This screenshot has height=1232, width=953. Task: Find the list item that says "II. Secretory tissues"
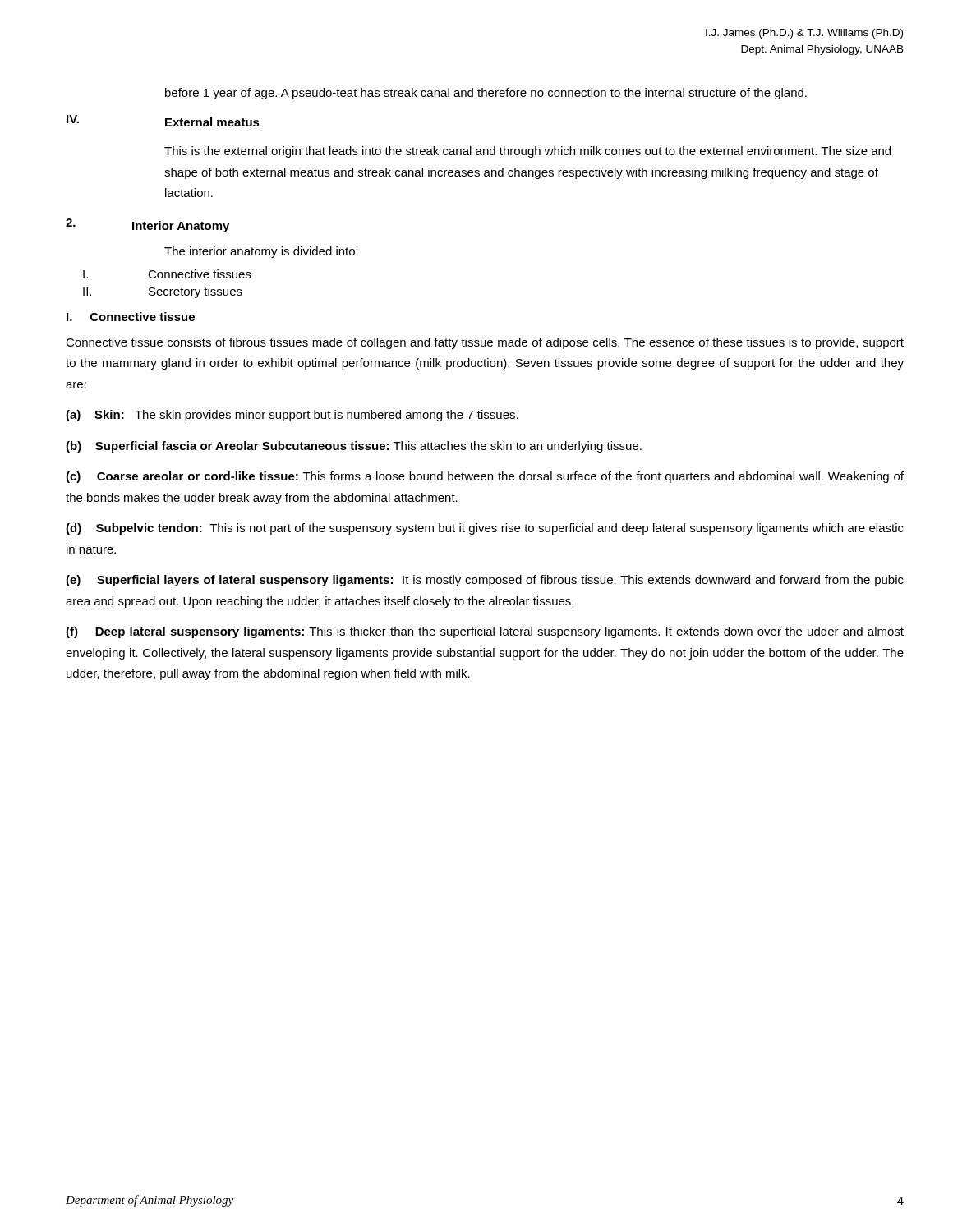(163, 292)
